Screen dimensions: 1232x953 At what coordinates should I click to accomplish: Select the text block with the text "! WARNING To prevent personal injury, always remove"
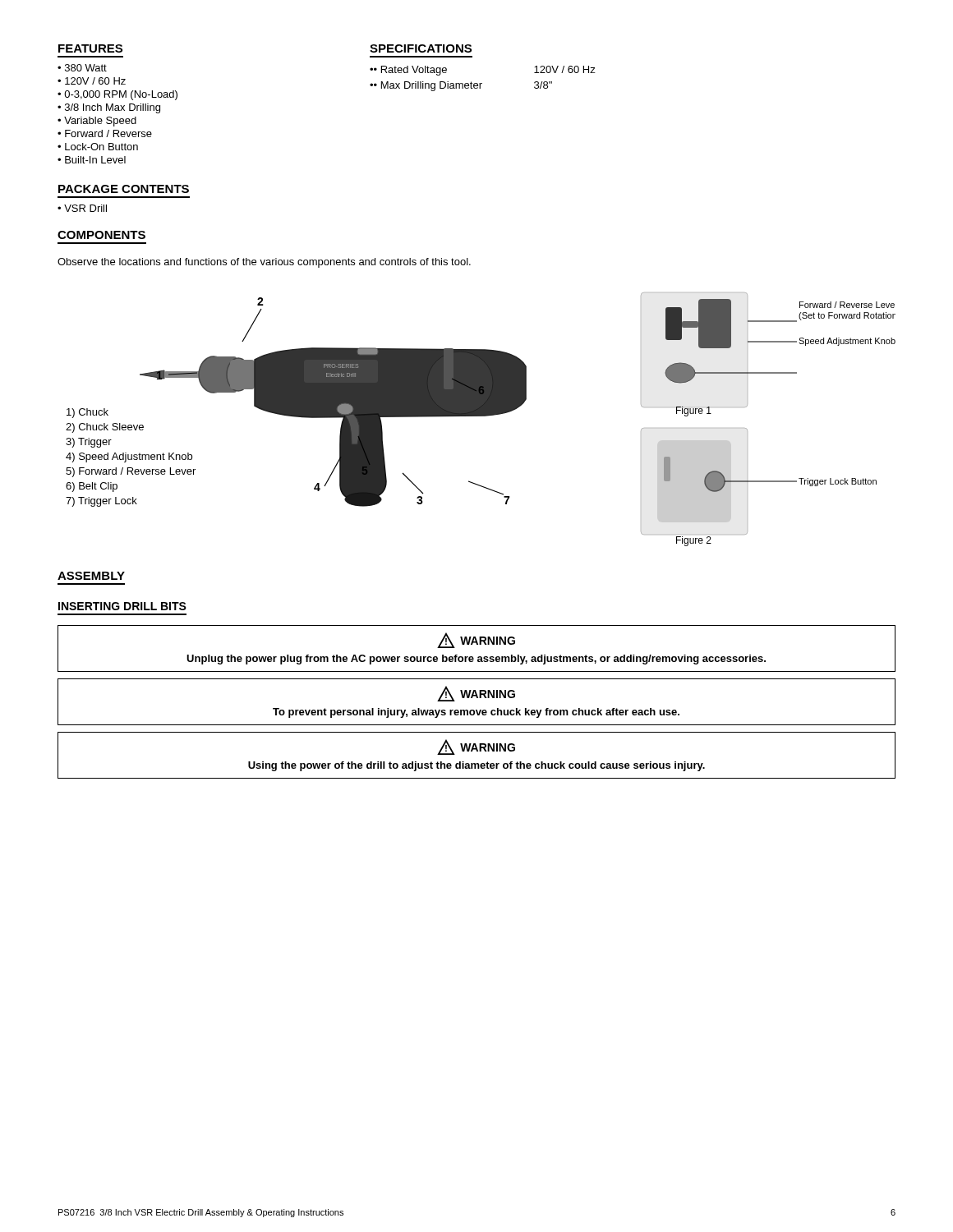[x=476, y=702]
